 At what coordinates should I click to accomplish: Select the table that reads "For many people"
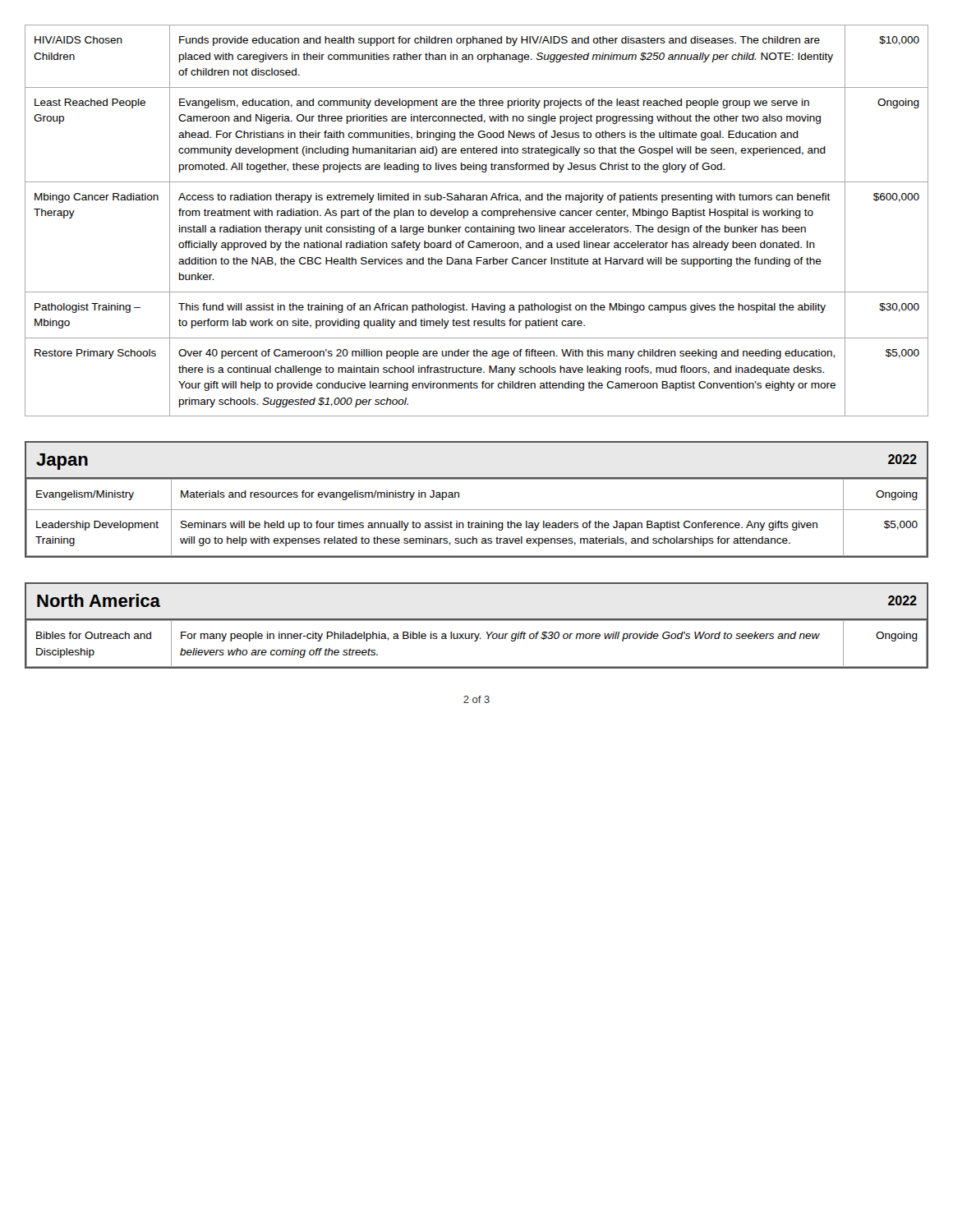tap(476, 644)
